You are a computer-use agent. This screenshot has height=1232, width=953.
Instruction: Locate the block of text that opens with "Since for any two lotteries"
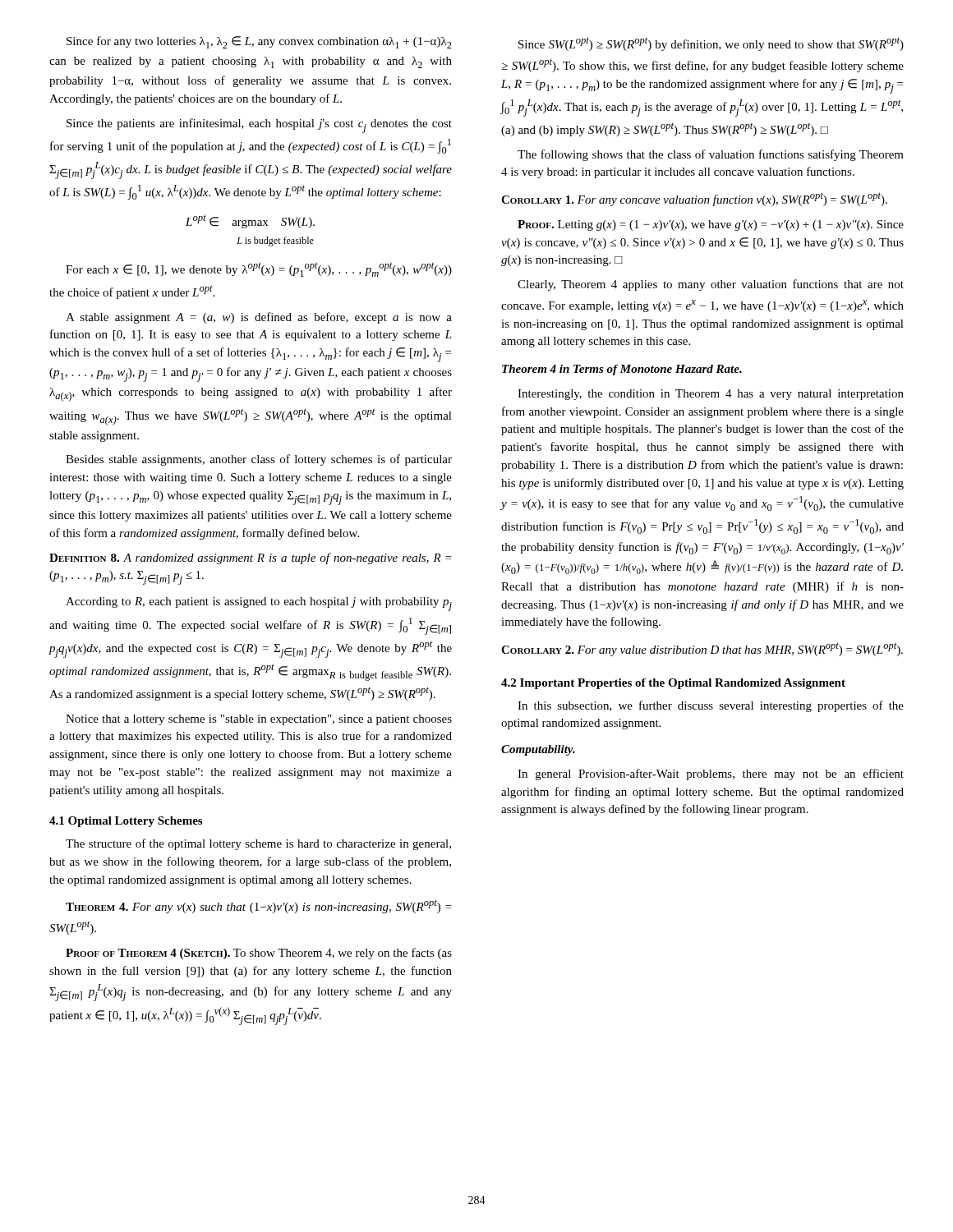tap(251, 71)
